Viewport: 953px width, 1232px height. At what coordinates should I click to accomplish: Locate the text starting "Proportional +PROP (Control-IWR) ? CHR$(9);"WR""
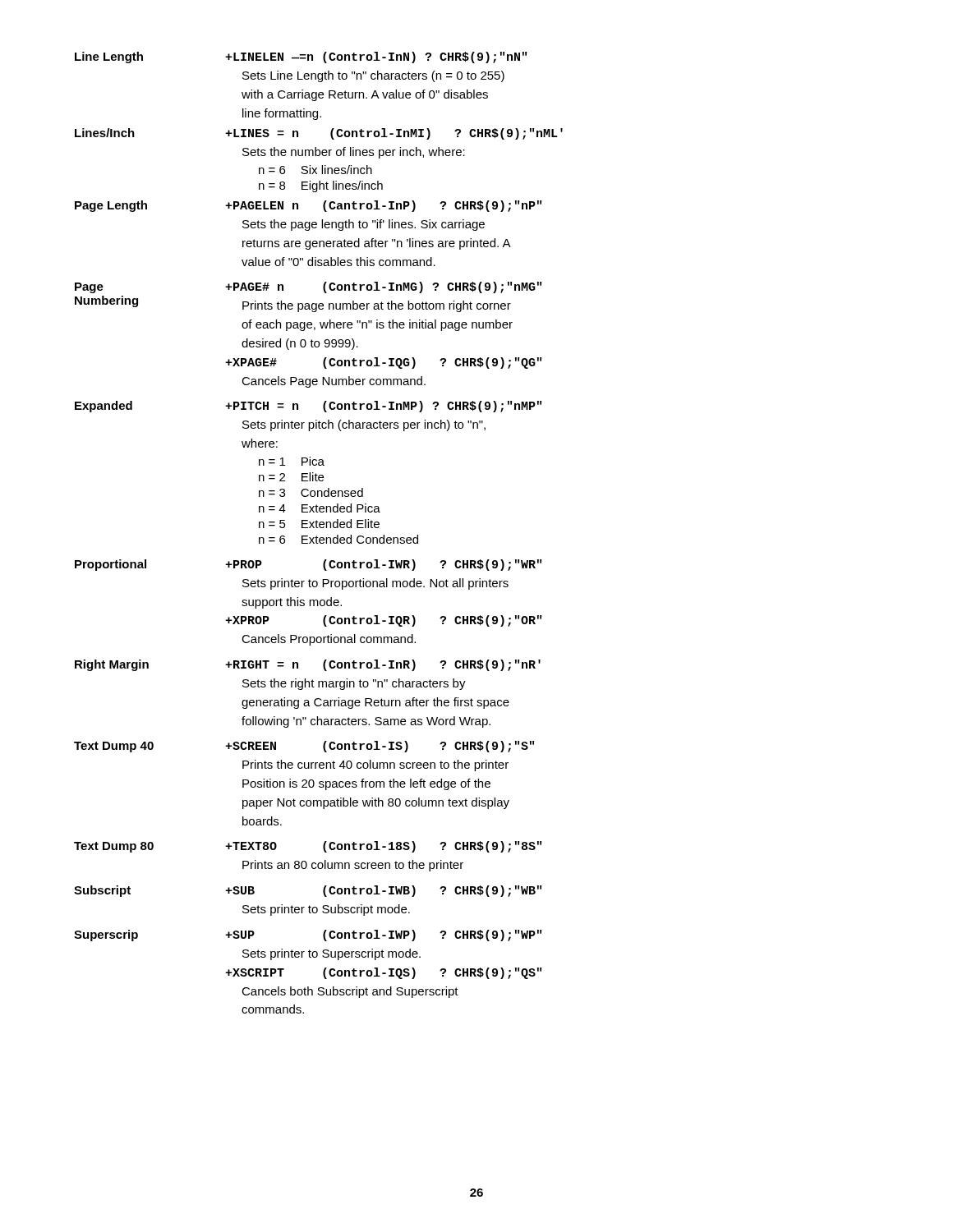click(x=308, y=602)
